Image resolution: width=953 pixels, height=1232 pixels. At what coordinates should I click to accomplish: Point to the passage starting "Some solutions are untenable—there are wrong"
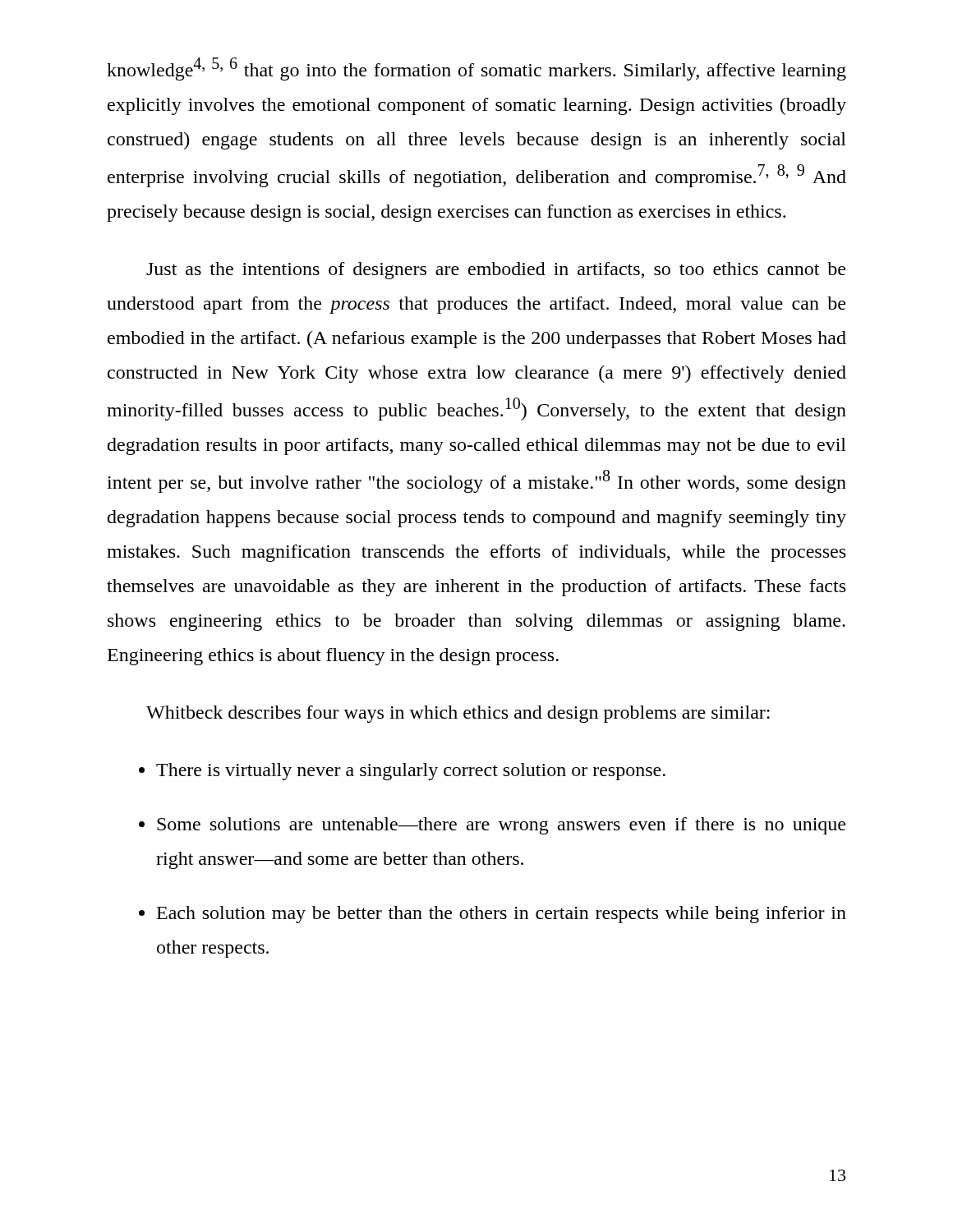click(x=501, y=841)
